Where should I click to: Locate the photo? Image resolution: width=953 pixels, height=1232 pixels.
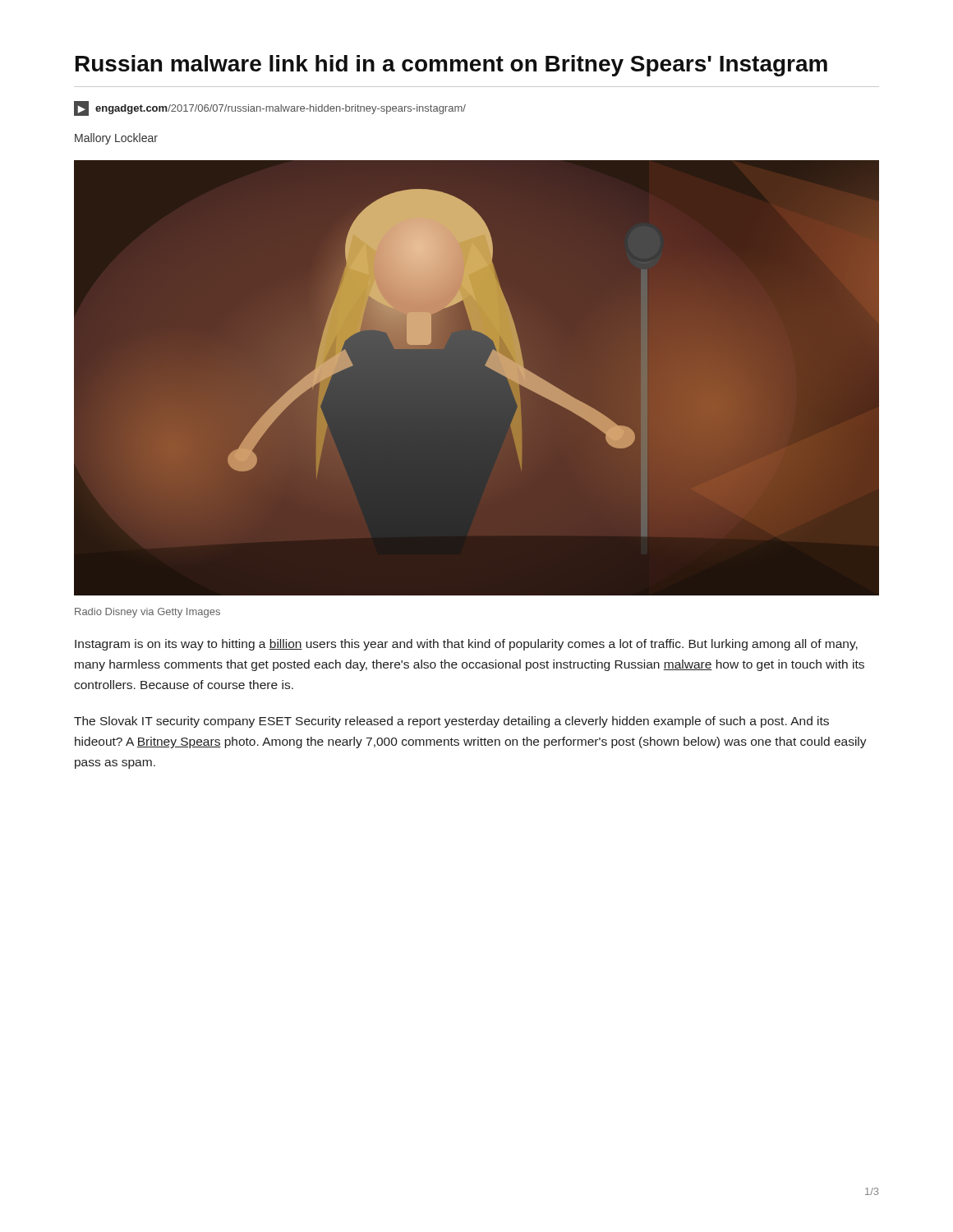coord(476,377)
